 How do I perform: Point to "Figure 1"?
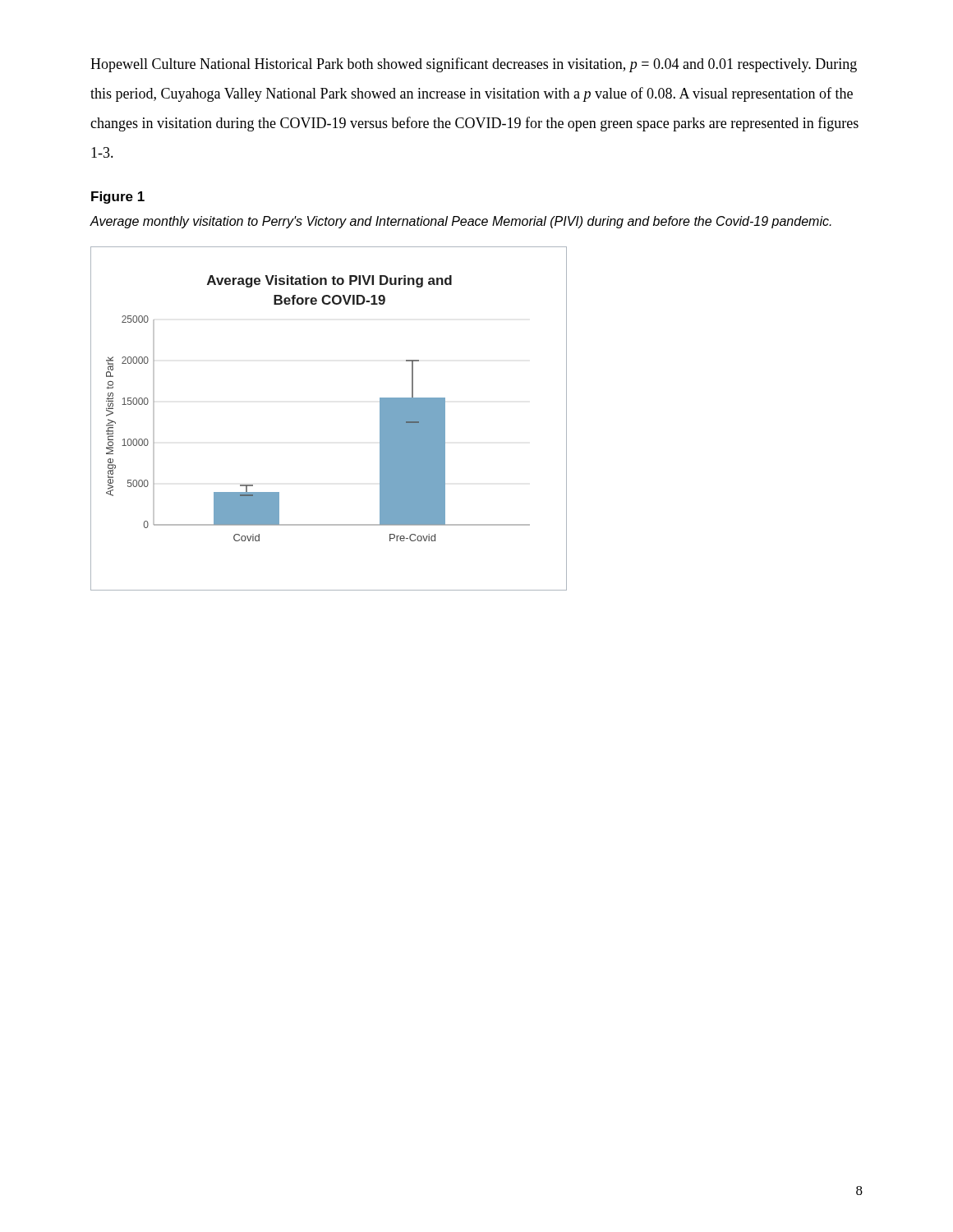click(118, 198)
